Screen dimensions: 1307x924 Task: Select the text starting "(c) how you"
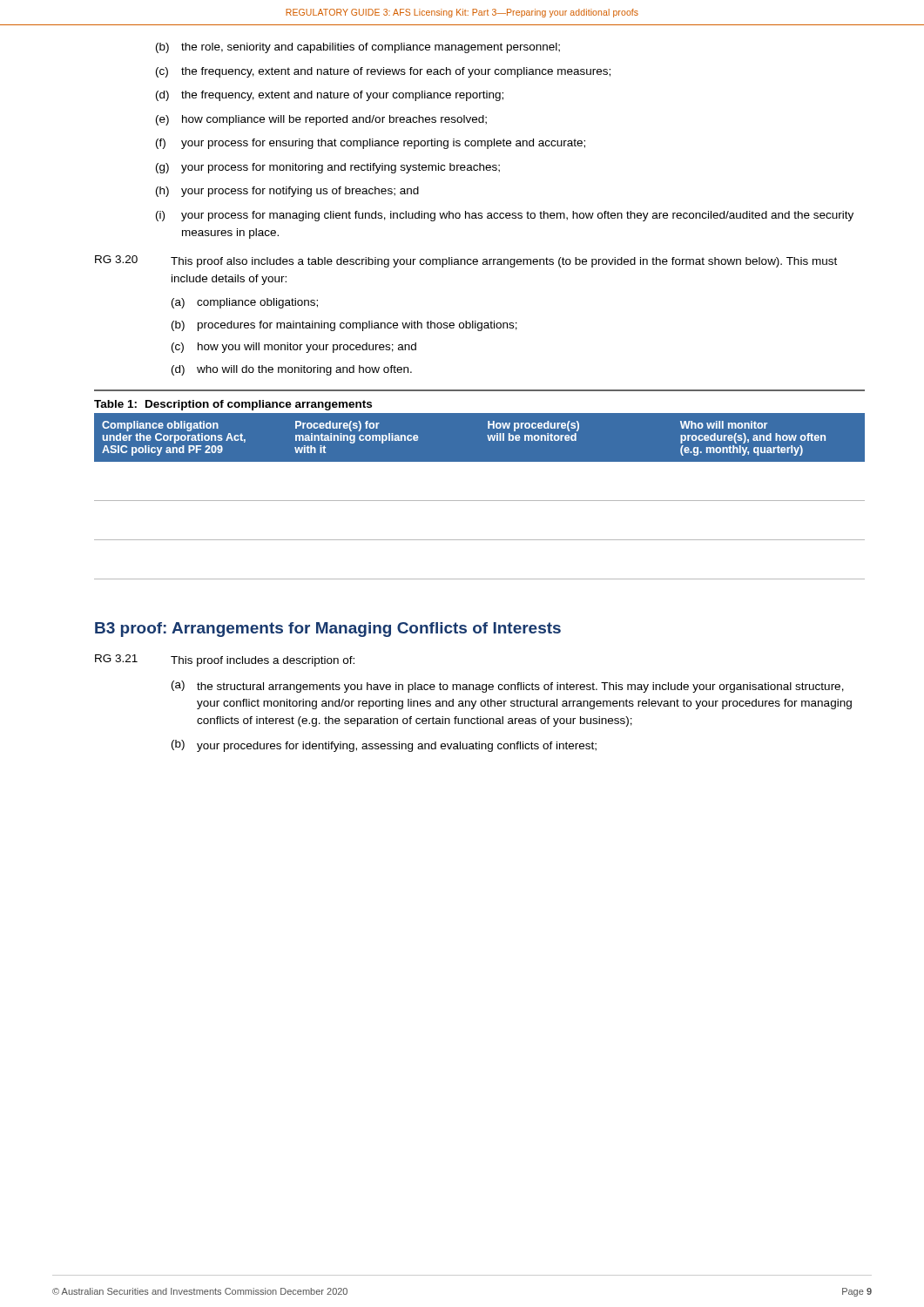tap(294, 348)
